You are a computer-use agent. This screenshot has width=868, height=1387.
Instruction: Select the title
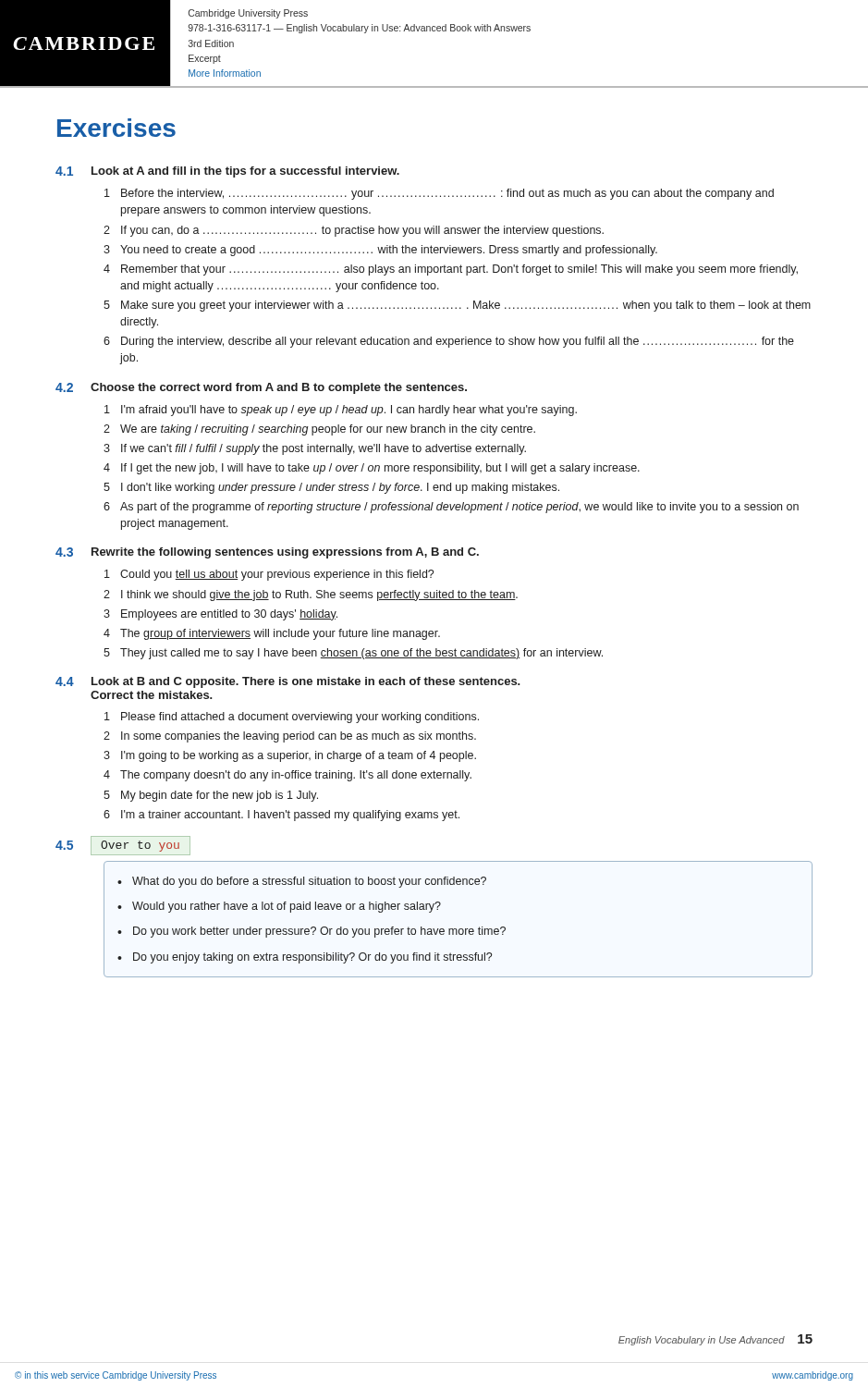116,128
